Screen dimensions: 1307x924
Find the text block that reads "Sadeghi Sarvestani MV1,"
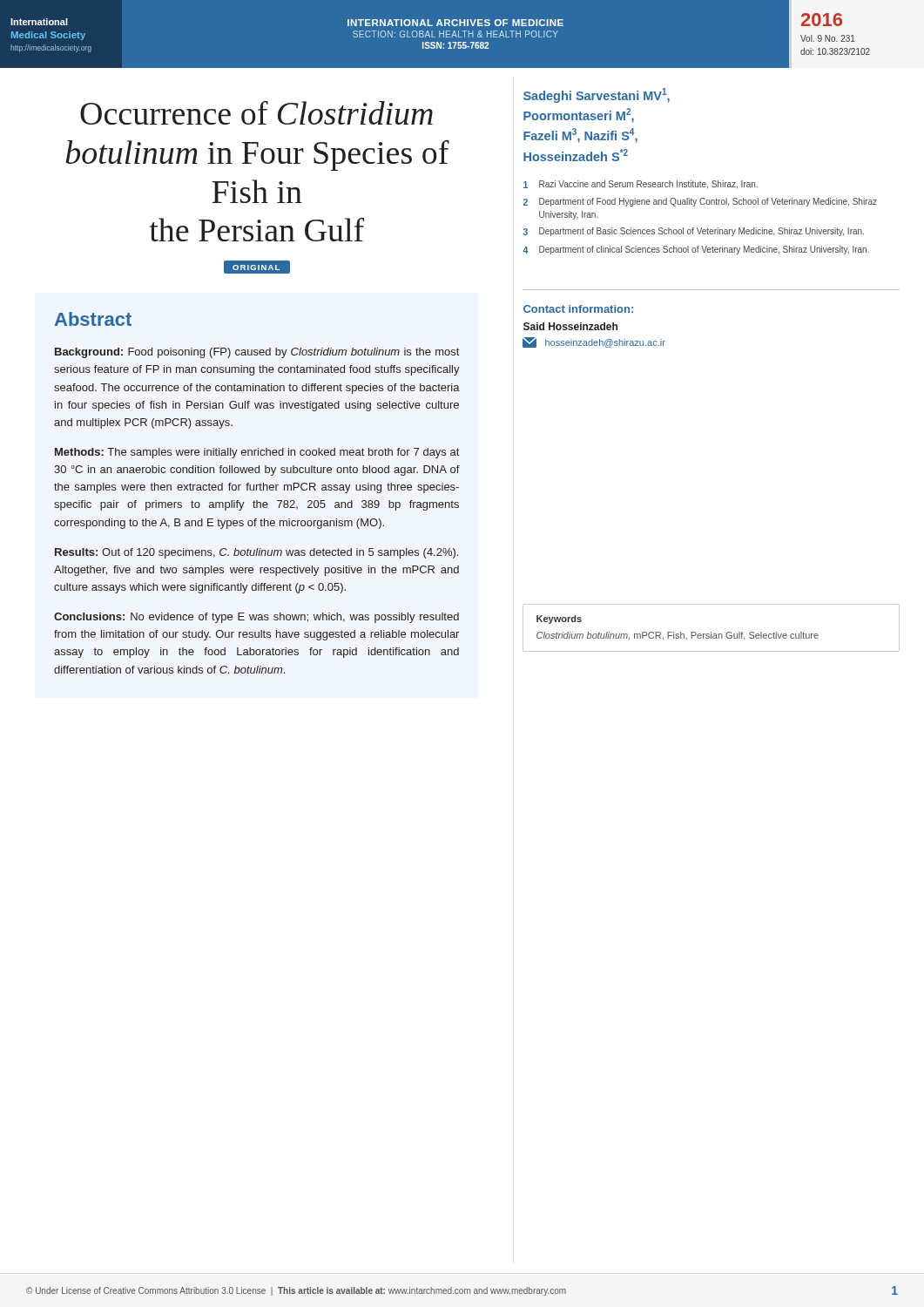coord(711,171)
